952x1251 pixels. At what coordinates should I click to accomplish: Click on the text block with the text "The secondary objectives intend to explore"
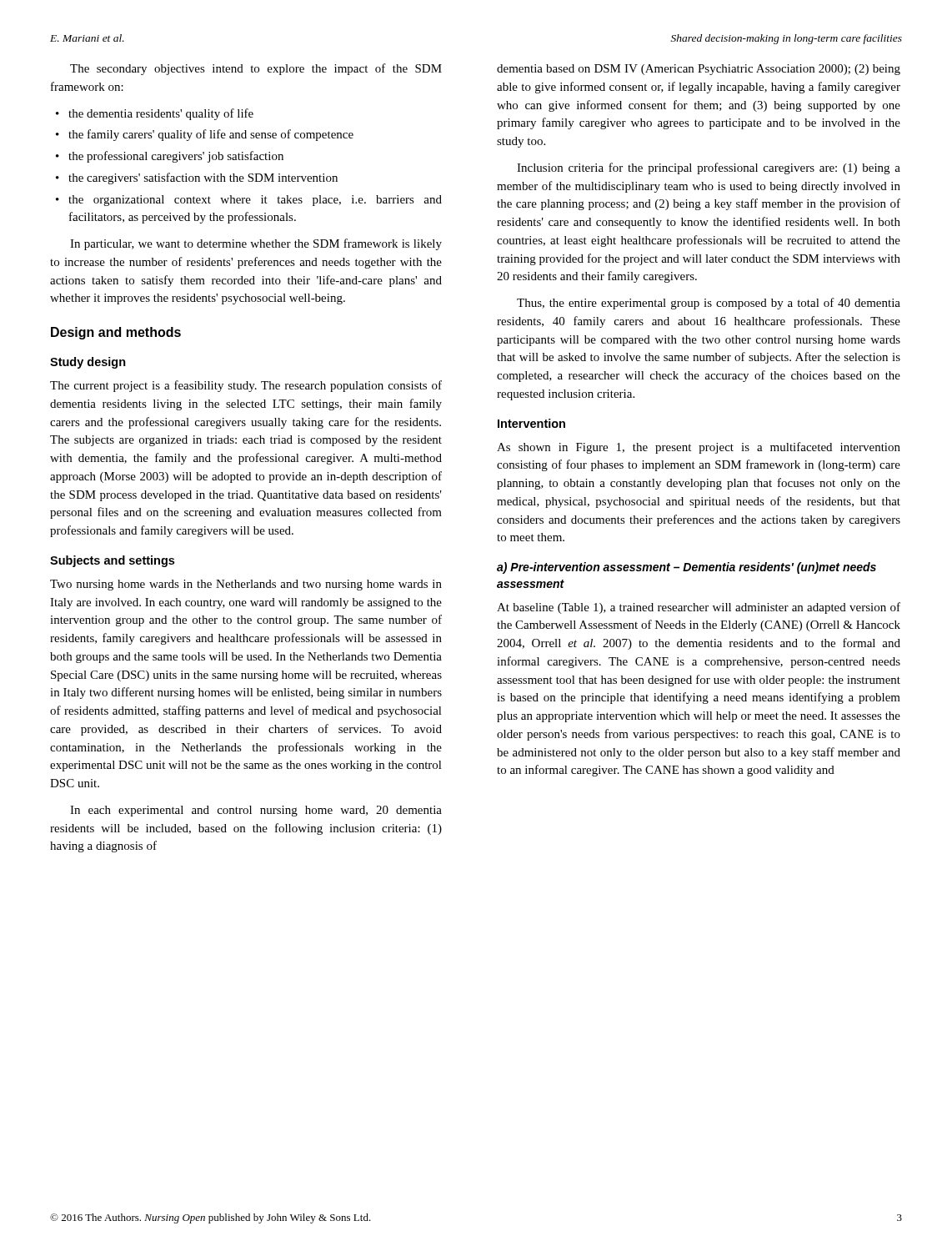click(x=246, y=78)
